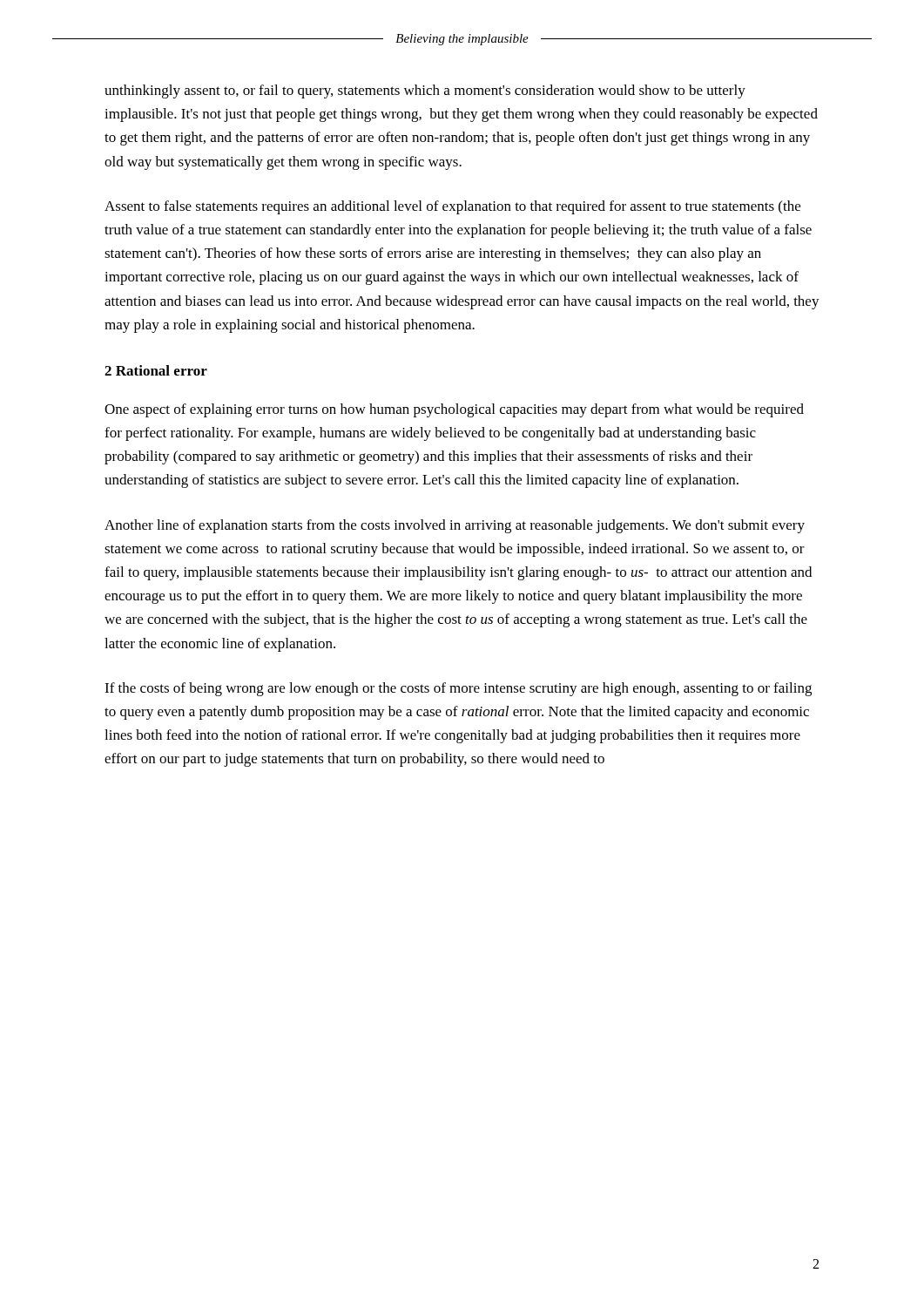
Task: Locate the text block that reads "Another line of explanation starts"
Action: coord(458,584)
